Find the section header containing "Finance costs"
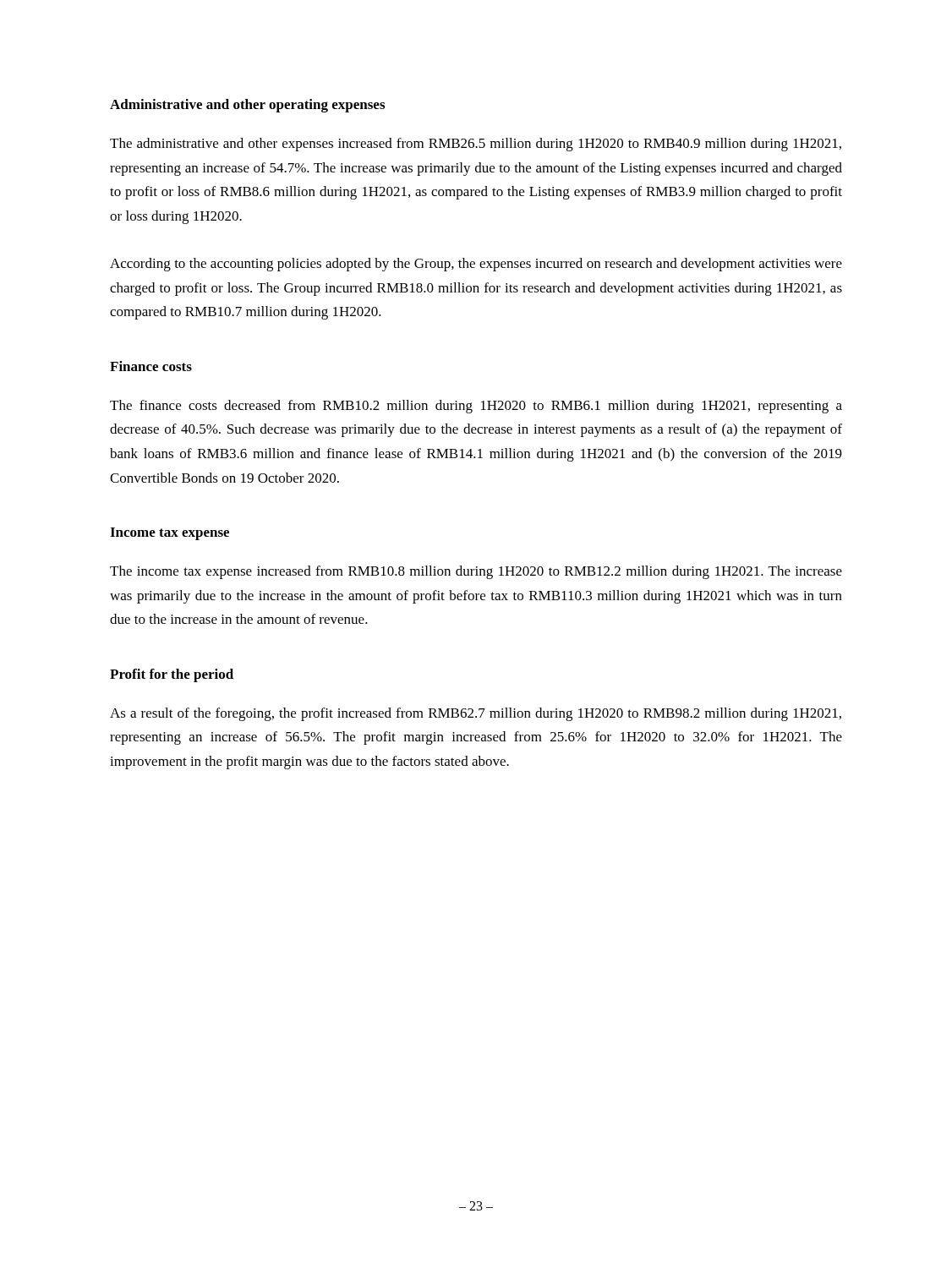 [x=151, y=366]
